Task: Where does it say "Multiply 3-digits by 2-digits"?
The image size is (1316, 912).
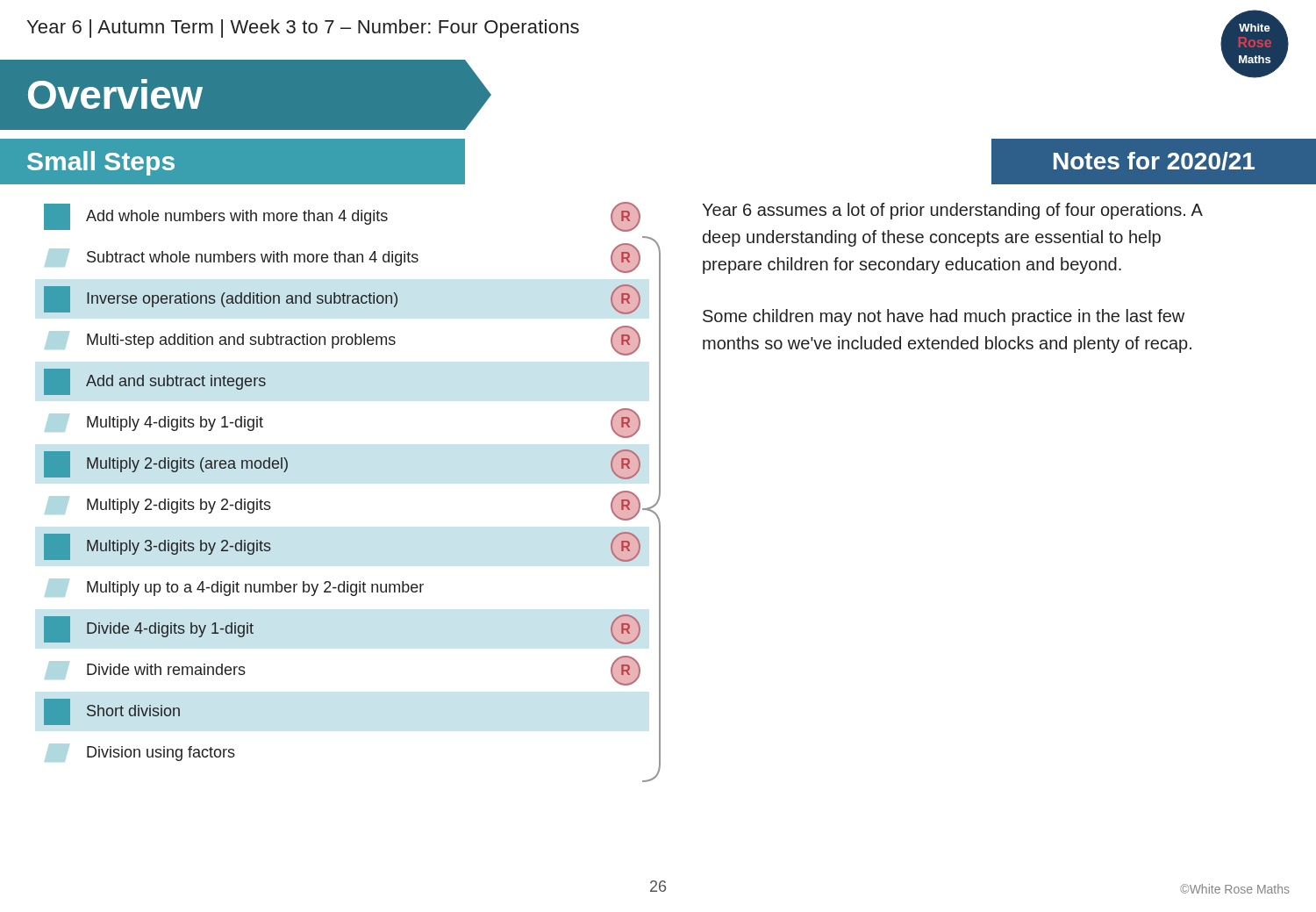Action: point(179,546)
